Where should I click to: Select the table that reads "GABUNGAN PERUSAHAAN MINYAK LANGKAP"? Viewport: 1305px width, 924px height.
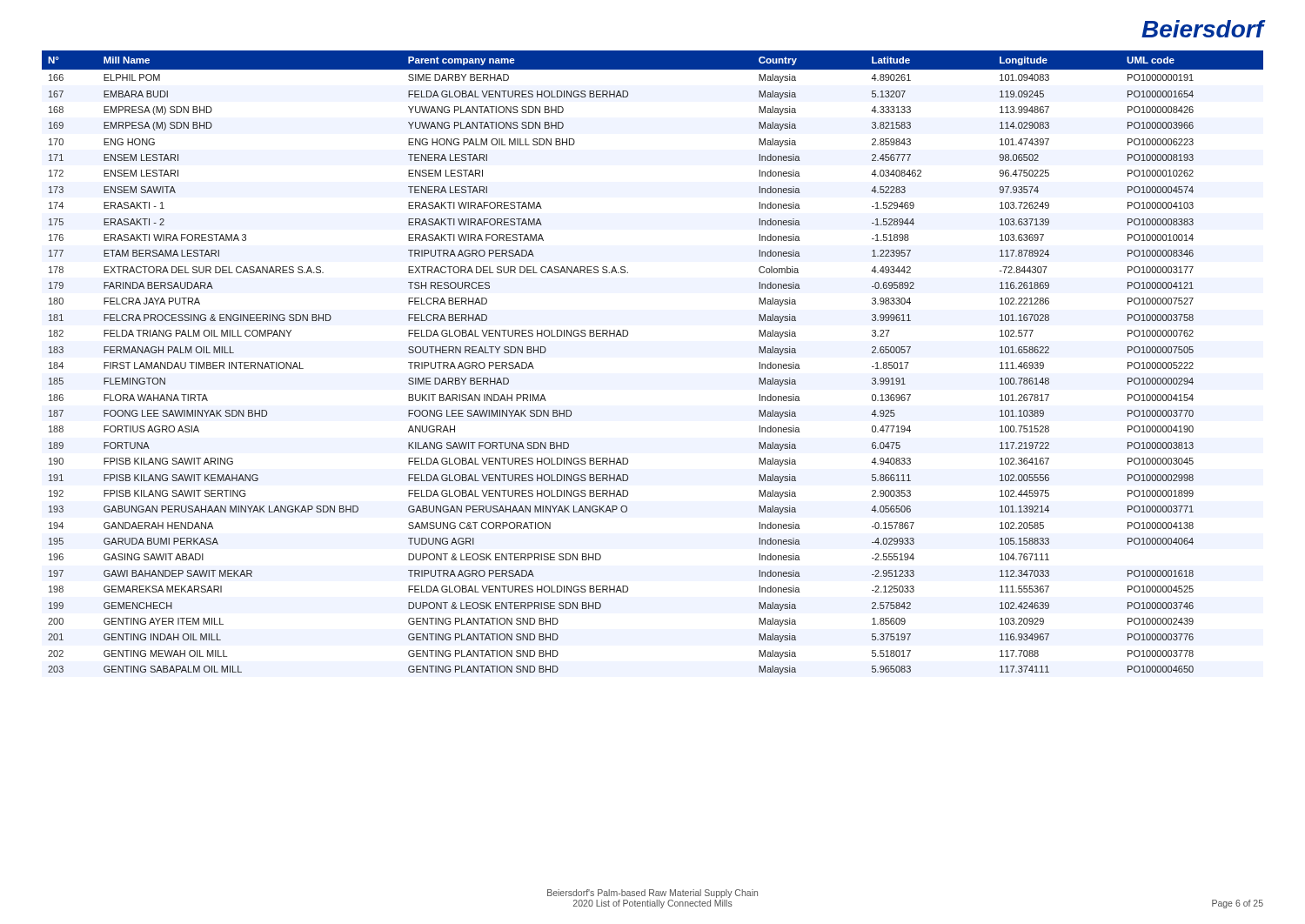click(x=652, y=364)
